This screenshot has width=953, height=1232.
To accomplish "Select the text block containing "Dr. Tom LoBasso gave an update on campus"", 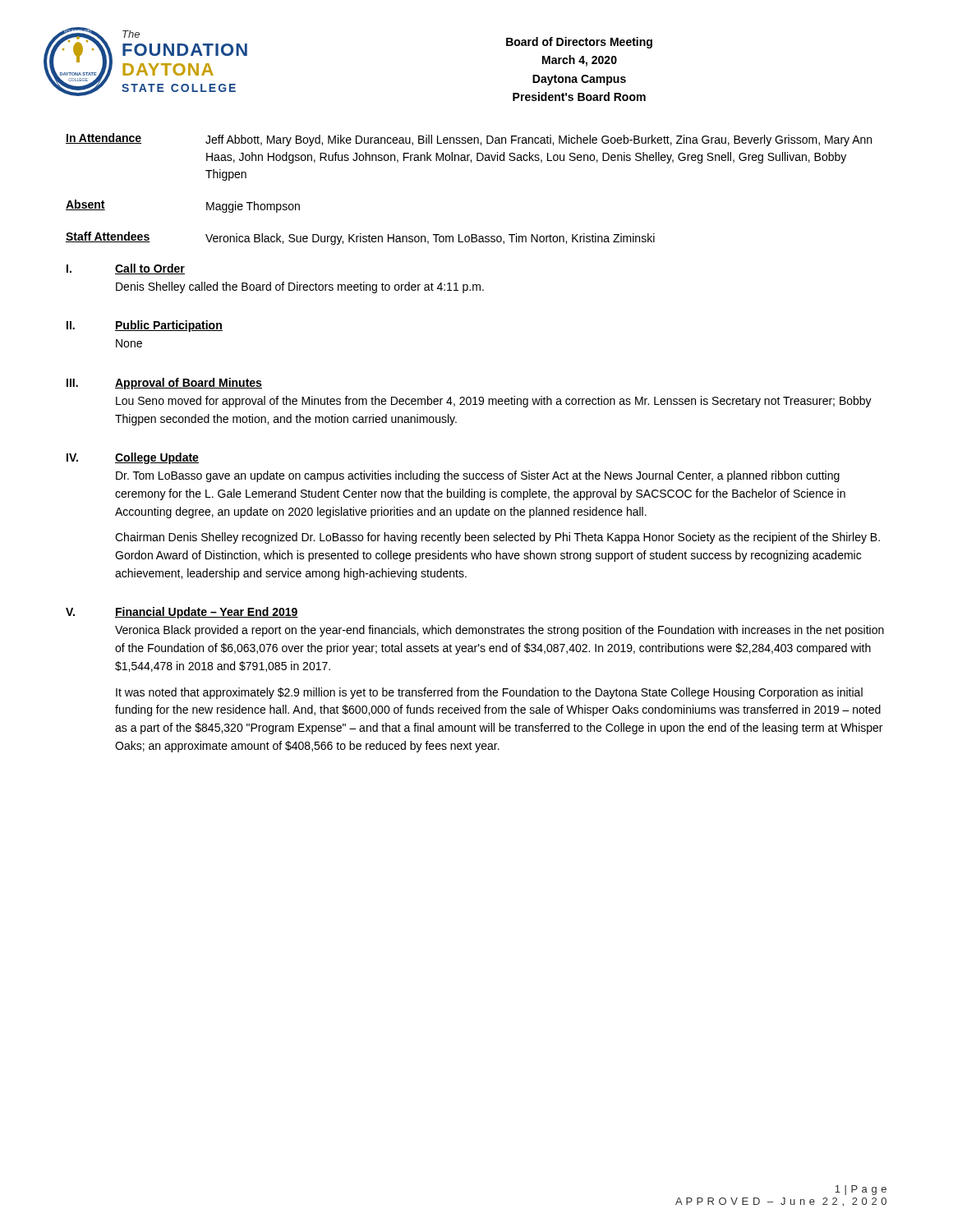I will [x=480, y=494].
